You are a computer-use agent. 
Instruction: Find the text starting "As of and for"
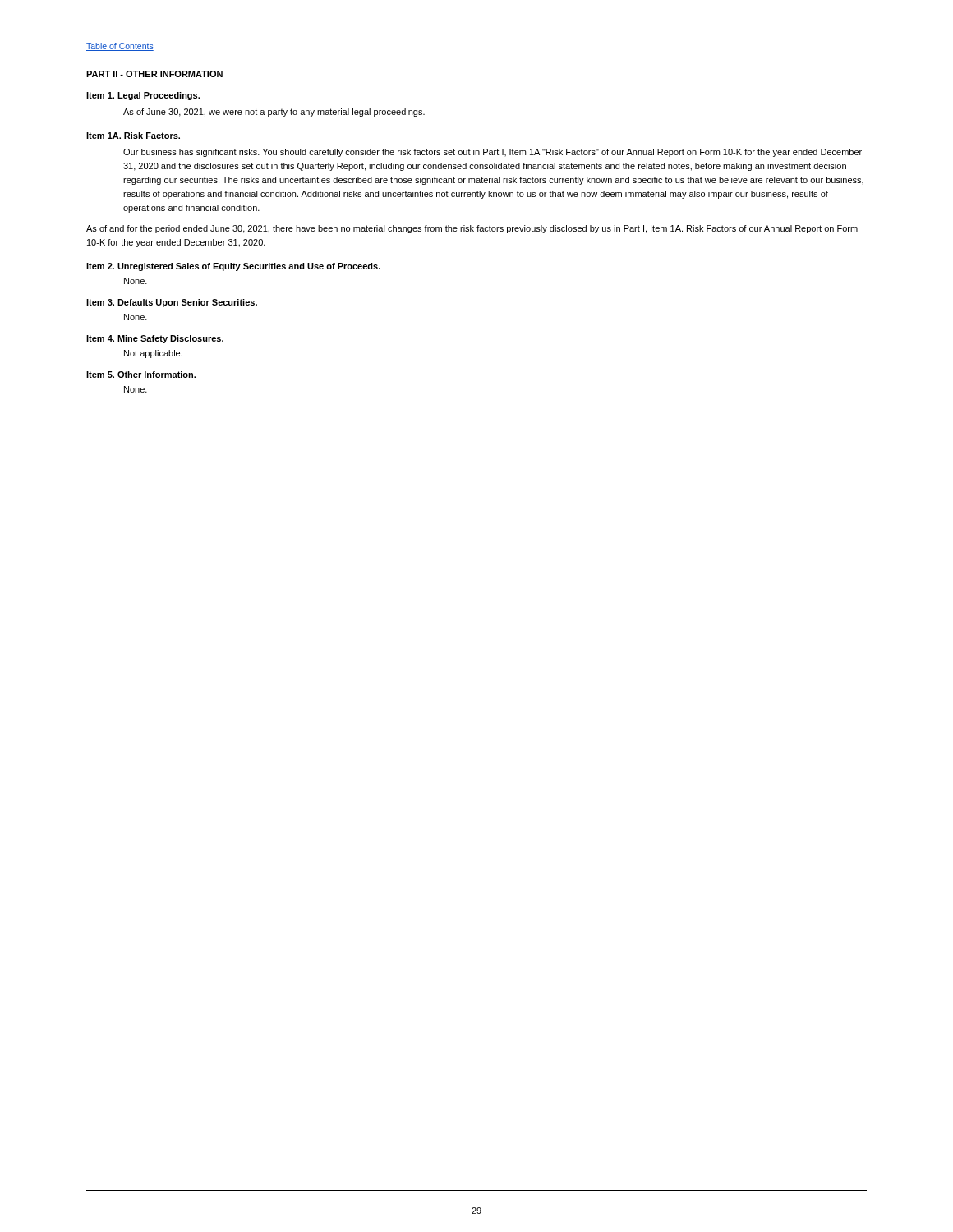(x=472, y=236)
